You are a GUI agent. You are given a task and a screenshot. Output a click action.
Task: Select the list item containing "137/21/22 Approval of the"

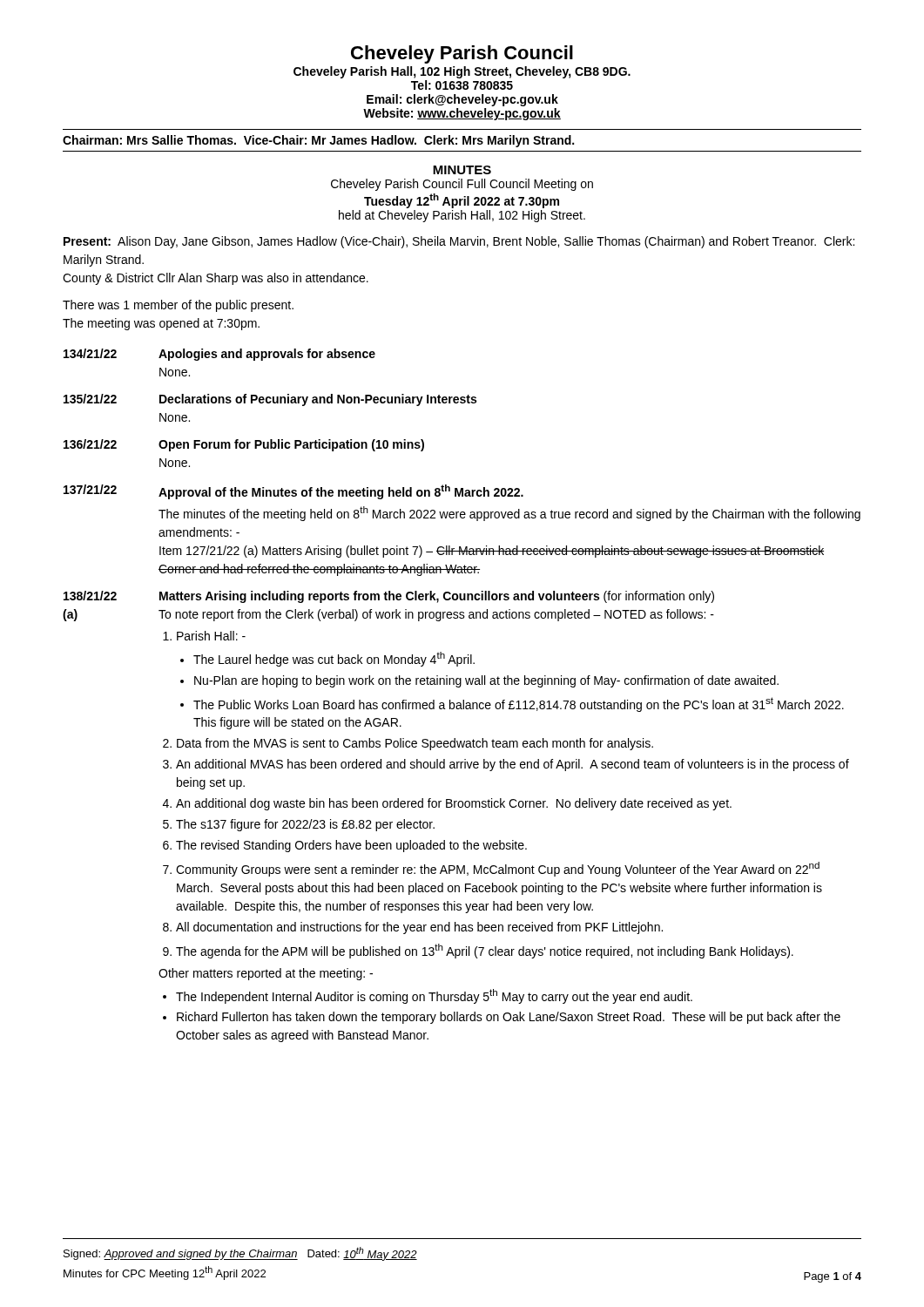coord(293,492)
